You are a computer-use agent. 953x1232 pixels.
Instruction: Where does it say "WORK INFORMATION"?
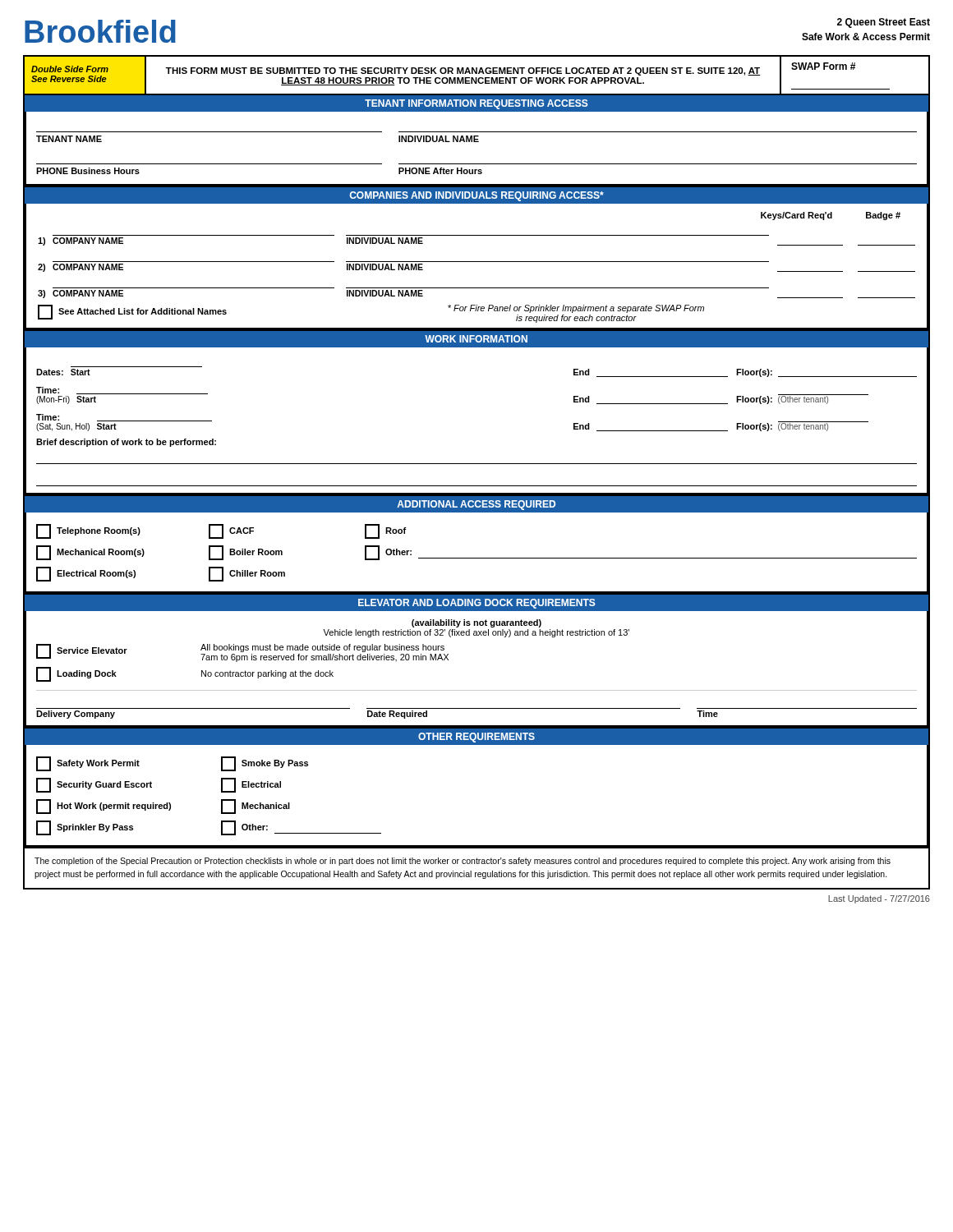pyautogui.click(x=476, y=339)
